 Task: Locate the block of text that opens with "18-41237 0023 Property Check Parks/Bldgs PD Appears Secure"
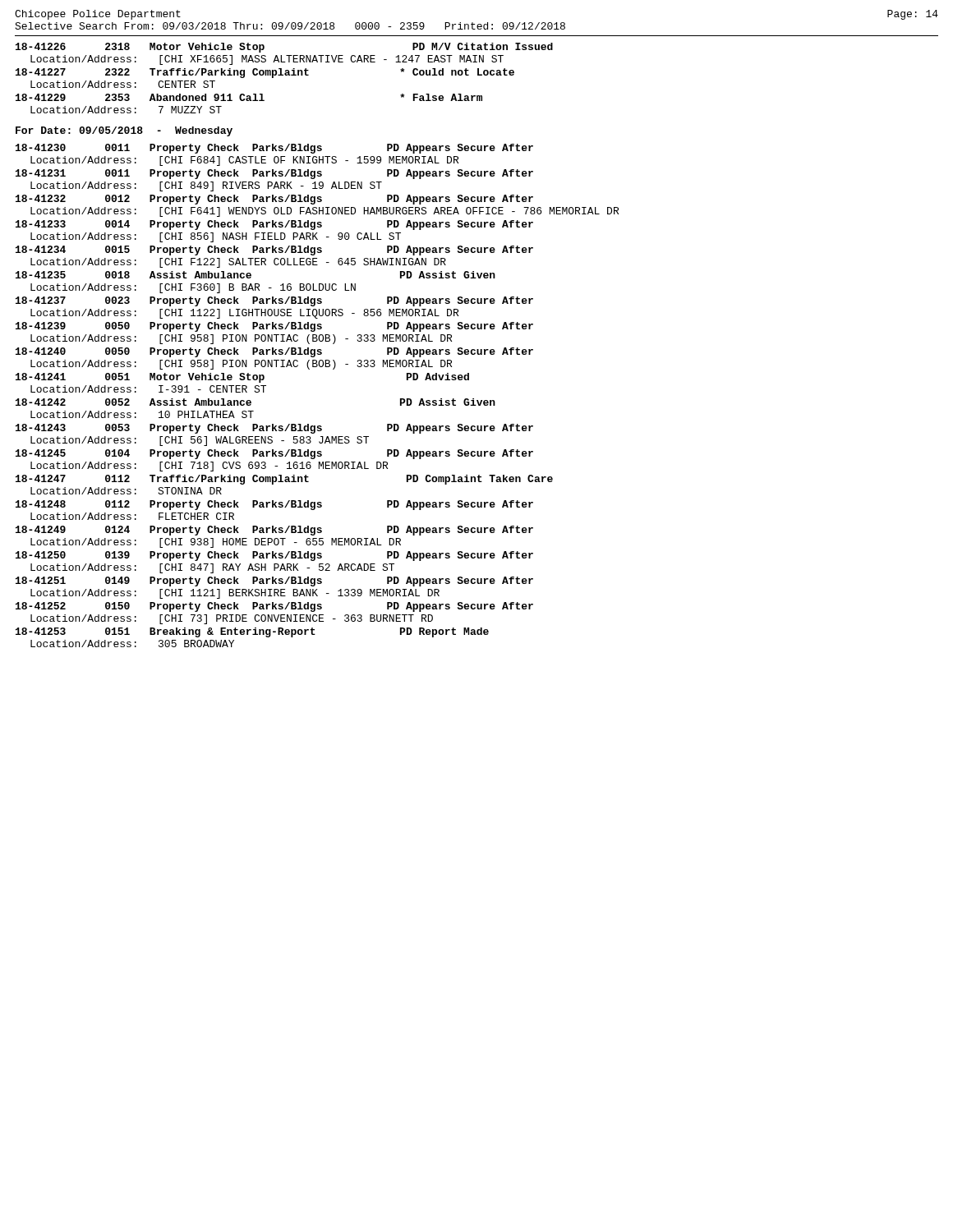coord(476,307)
